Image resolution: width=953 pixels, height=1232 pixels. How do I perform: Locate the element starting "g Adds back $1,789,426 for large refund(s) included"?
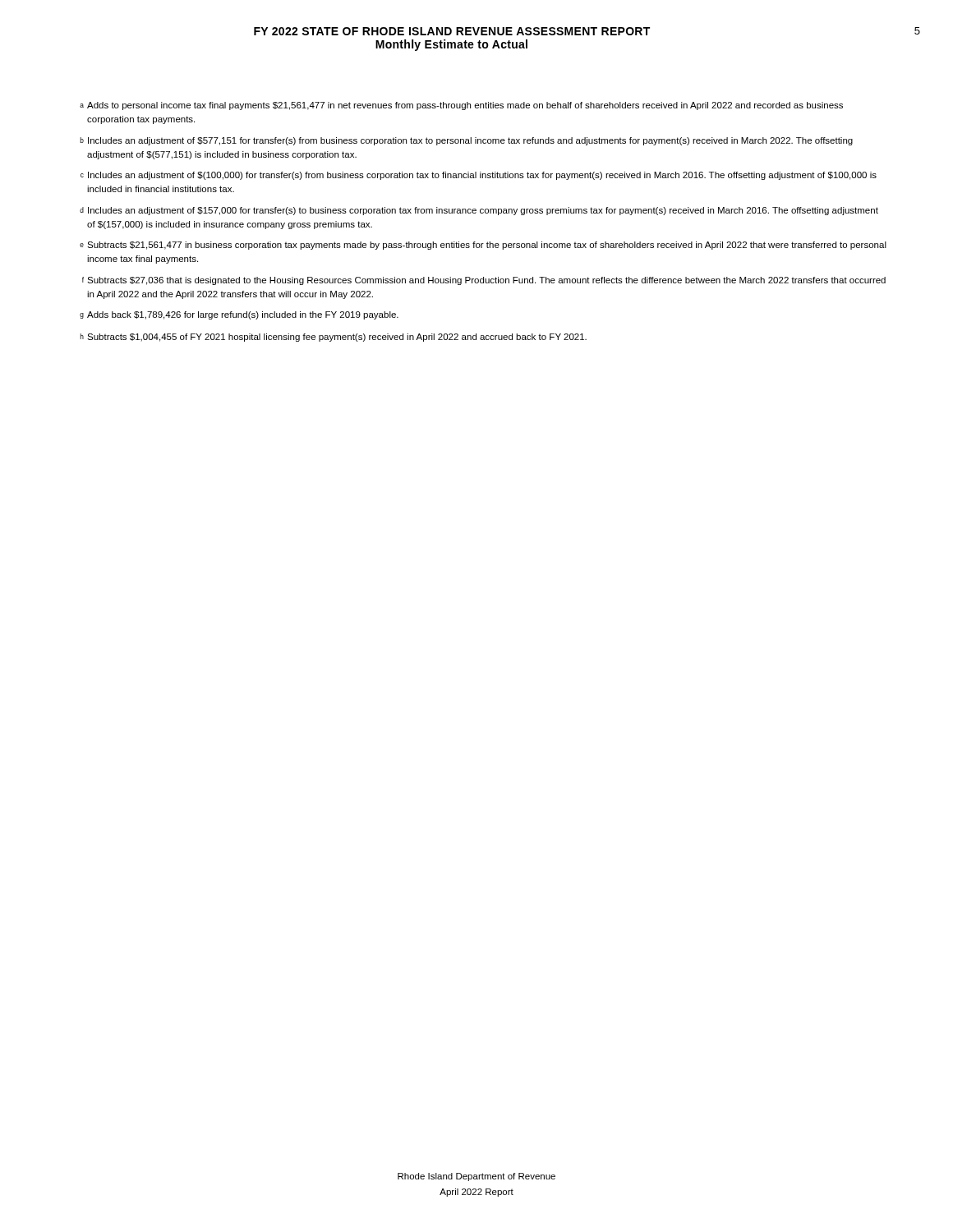point(239,315)
